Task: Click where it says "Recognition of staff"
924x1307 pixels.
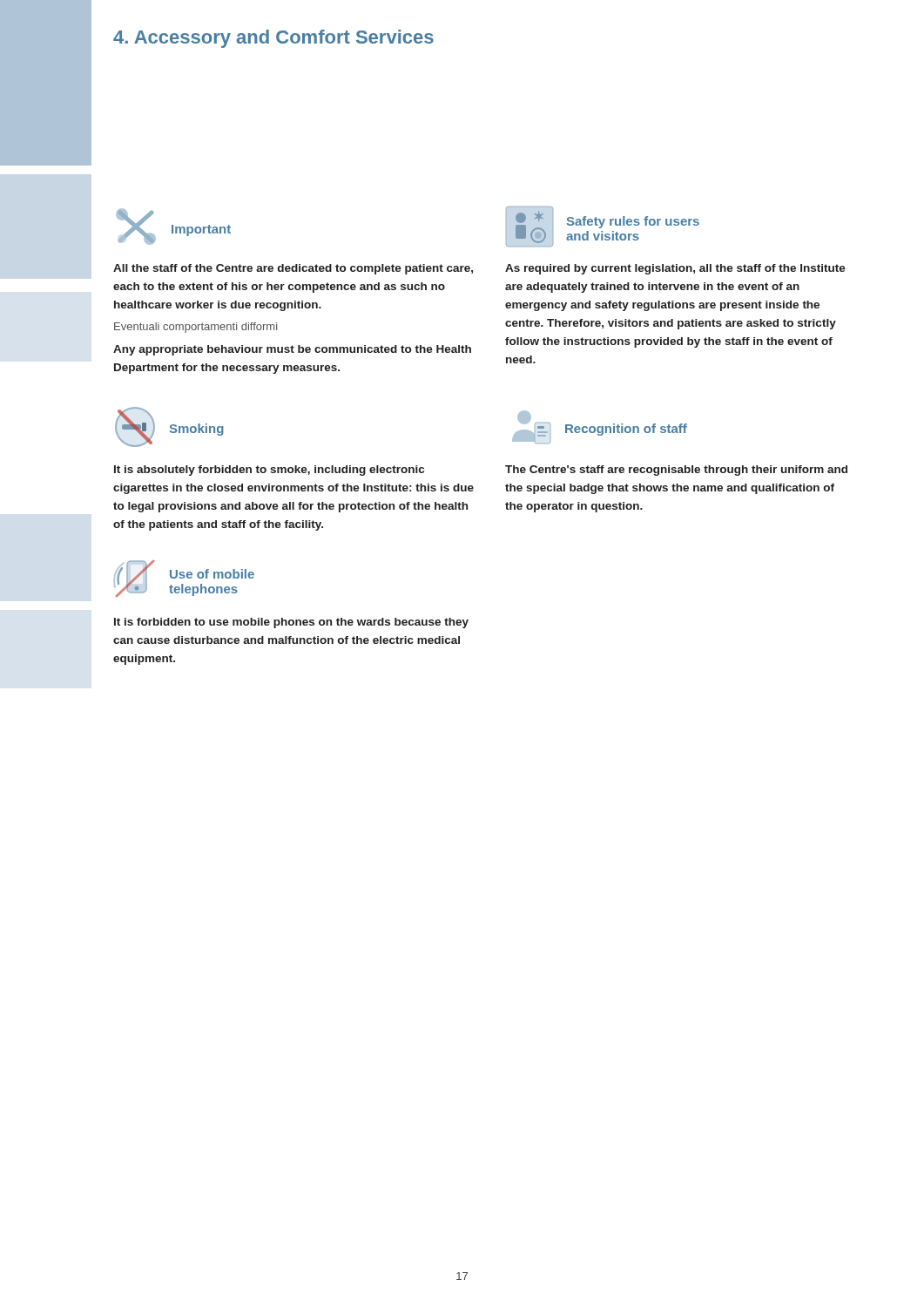Action: 626,428
